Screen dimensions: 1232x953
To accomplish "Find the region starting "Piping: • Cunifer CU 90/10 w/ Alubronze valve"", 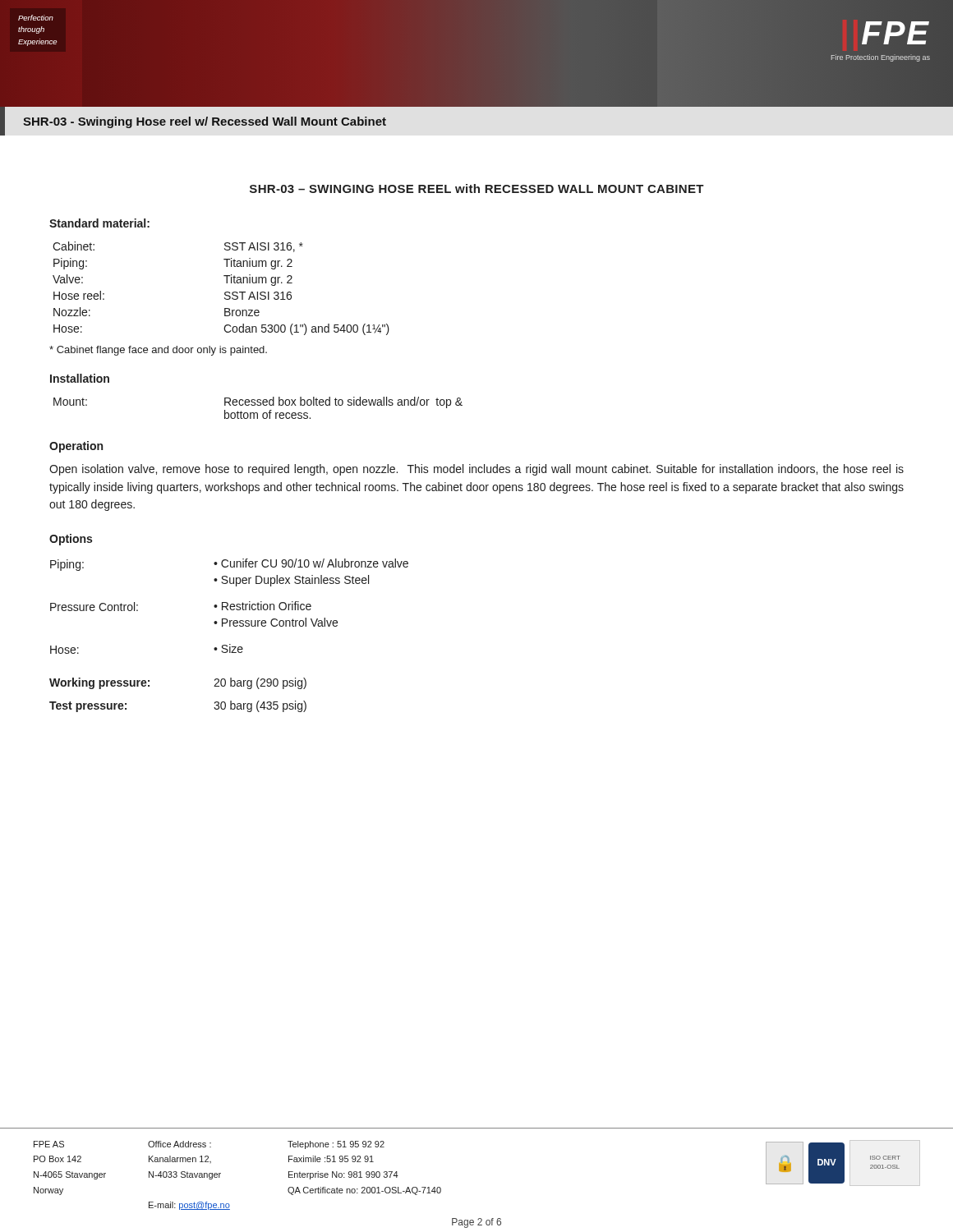I will [229, 572].
